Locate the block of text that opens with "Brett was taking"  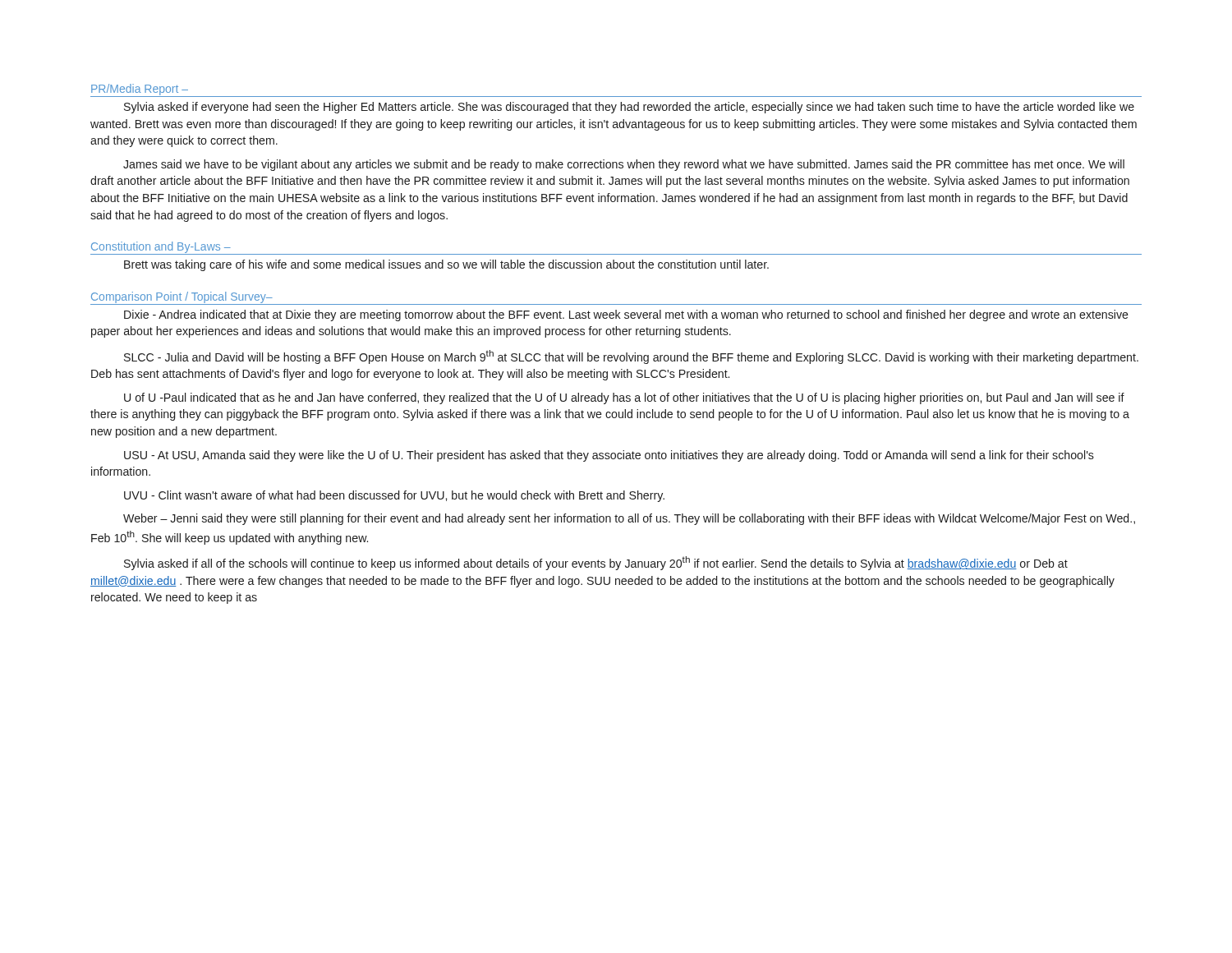(616, 265)
